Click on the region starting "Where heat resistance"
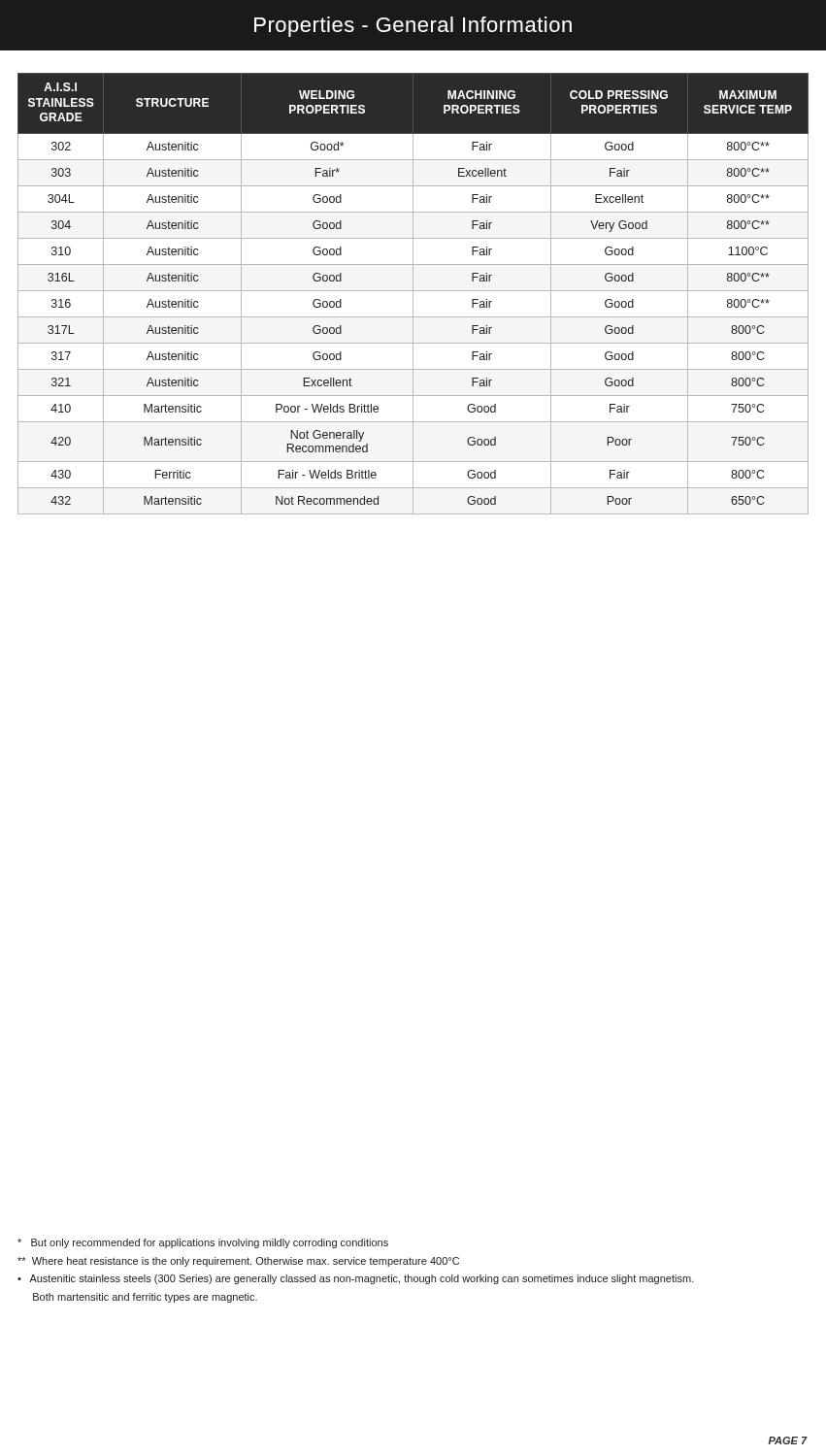 413,1261
